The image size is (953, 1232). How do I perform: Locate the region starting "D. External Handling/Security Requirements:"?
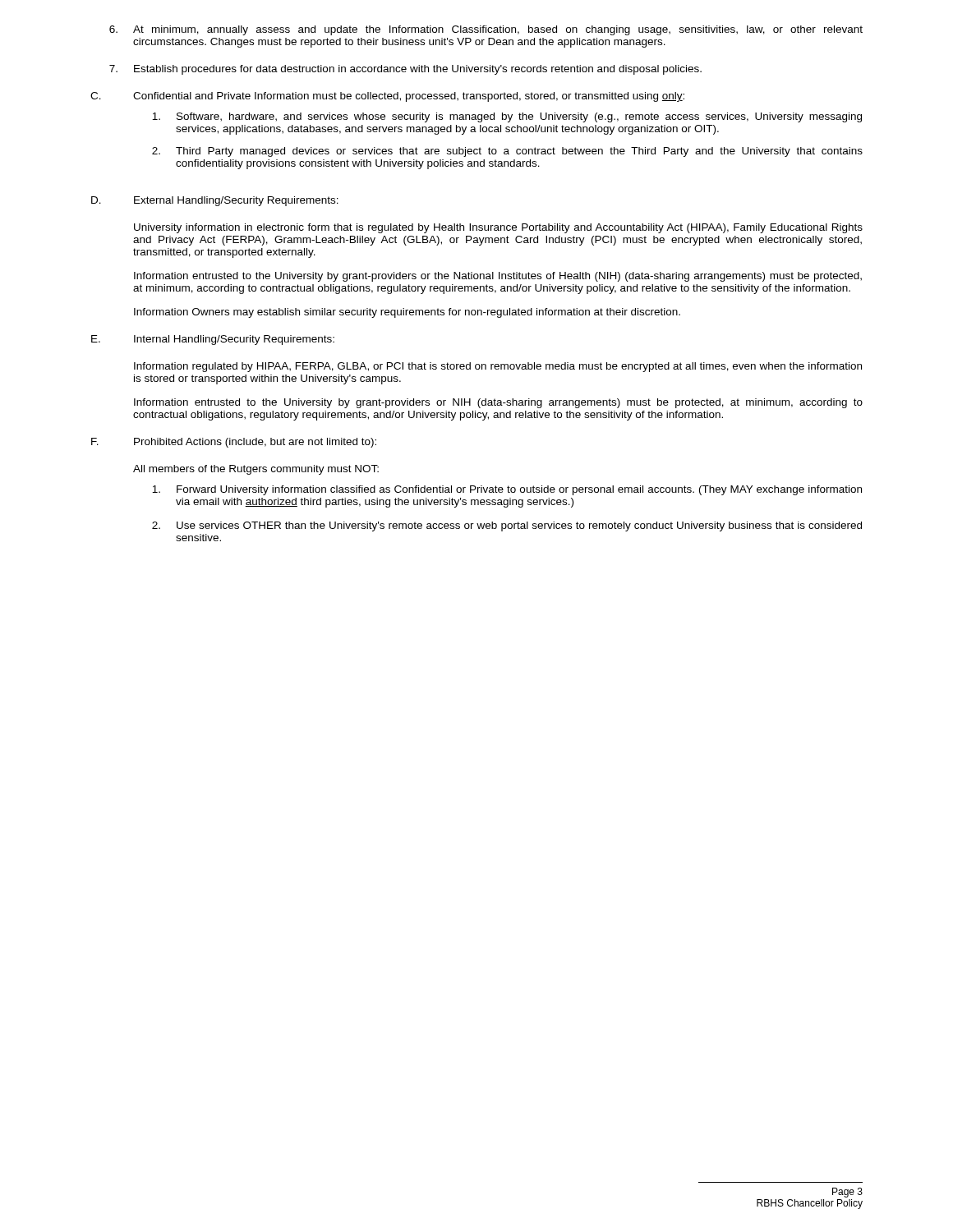[x=215, y=201]
